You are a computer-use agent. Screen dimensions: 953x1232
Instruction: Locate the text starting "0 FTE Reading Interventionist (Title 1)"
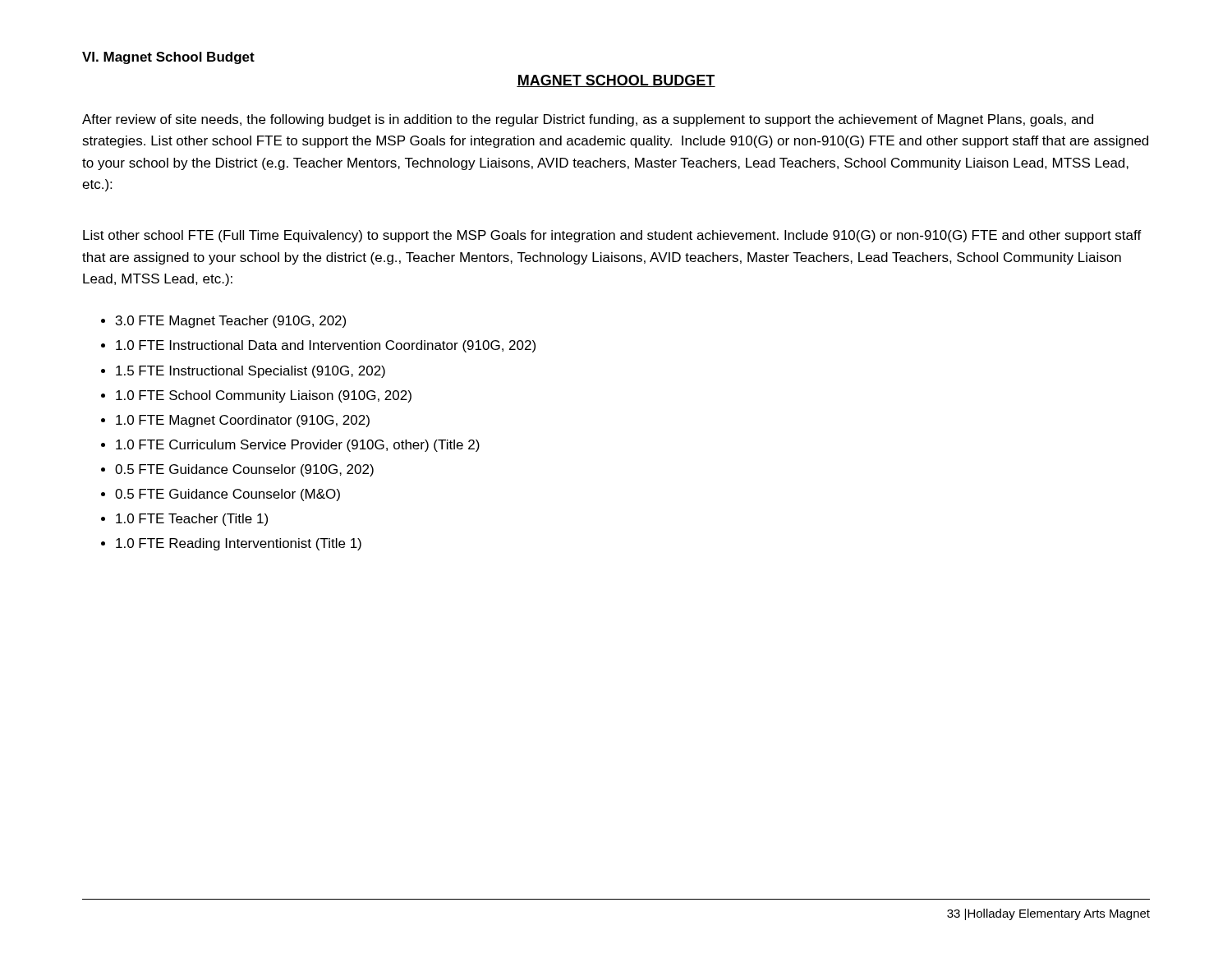(239, 543)
